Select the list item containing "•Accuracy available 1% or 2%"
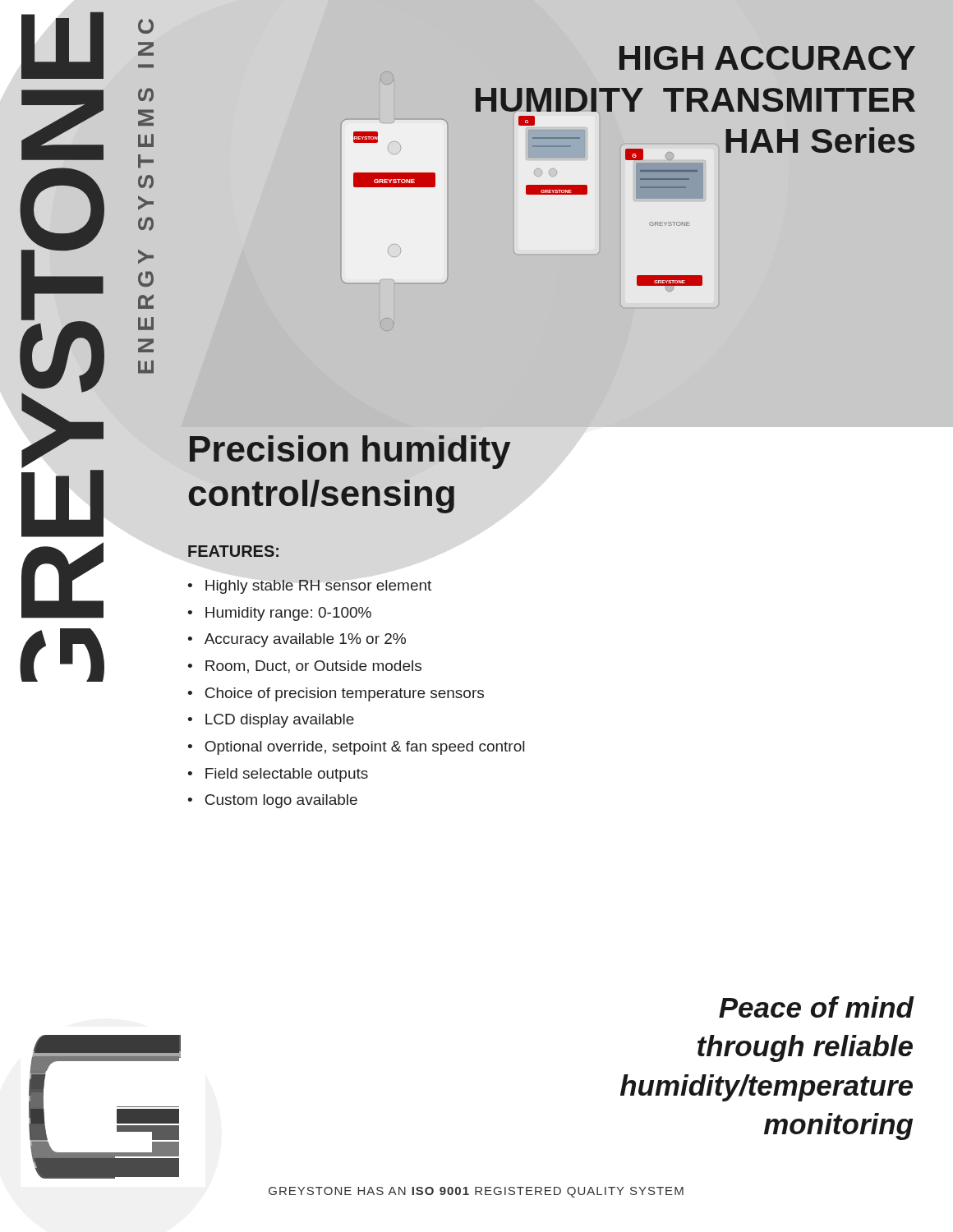 (x=297, y=640)
